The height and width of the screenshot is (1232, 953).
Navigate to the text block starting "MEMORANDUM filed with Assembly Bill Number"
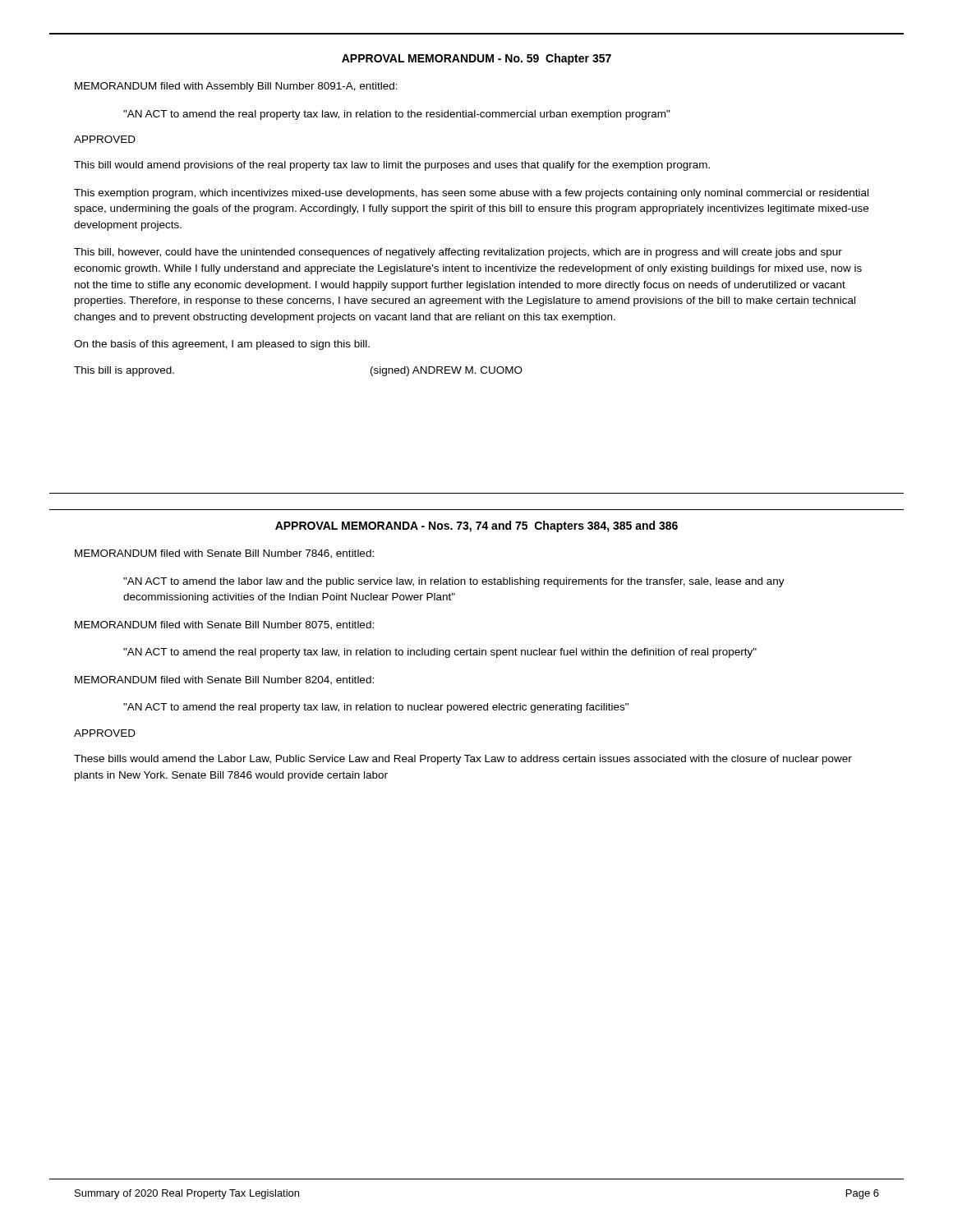pyautogui.click(x=236, y=86)
